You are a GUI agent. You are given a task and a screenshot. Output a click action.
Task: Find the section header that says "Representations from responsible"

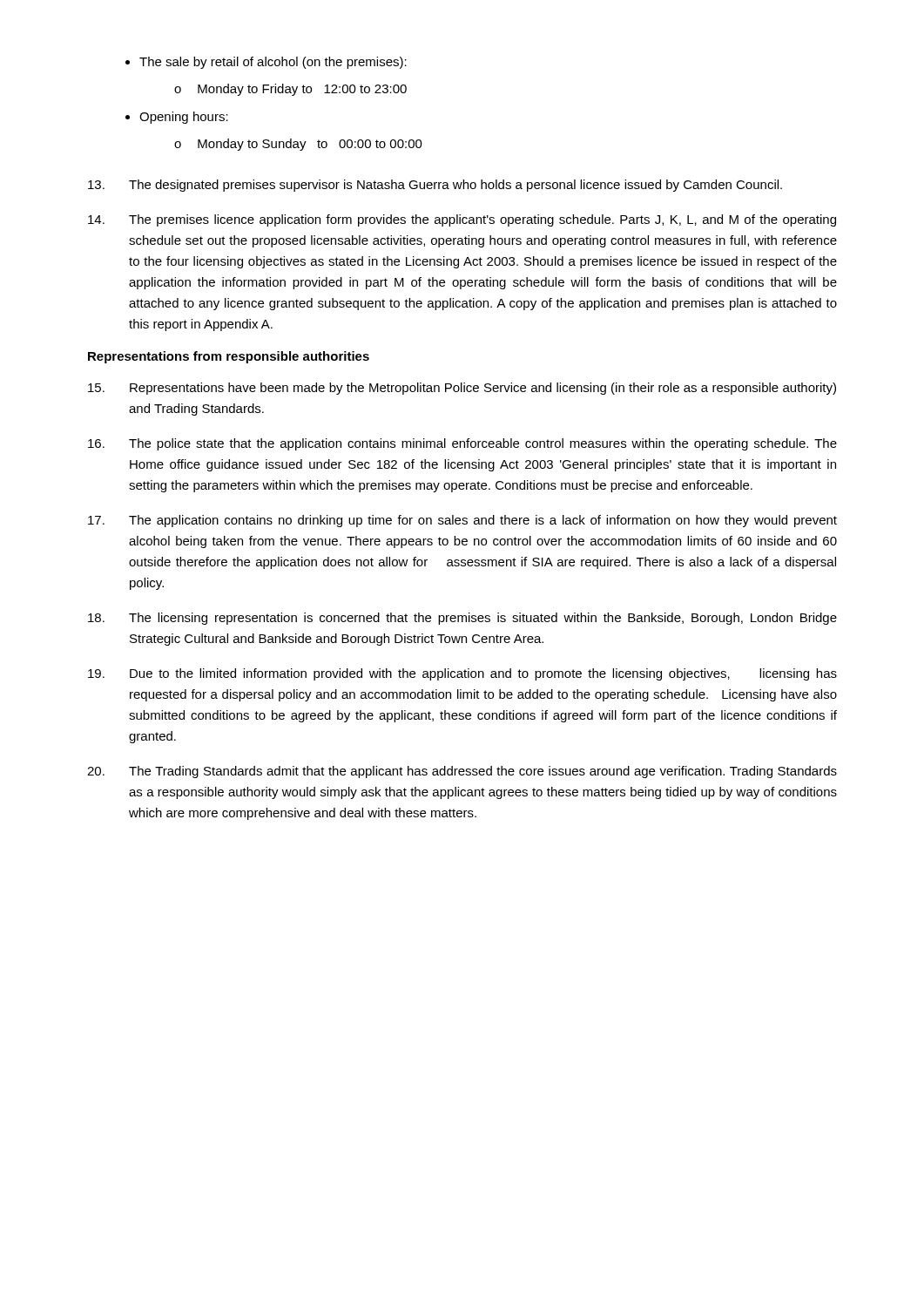tap(228, 356)
